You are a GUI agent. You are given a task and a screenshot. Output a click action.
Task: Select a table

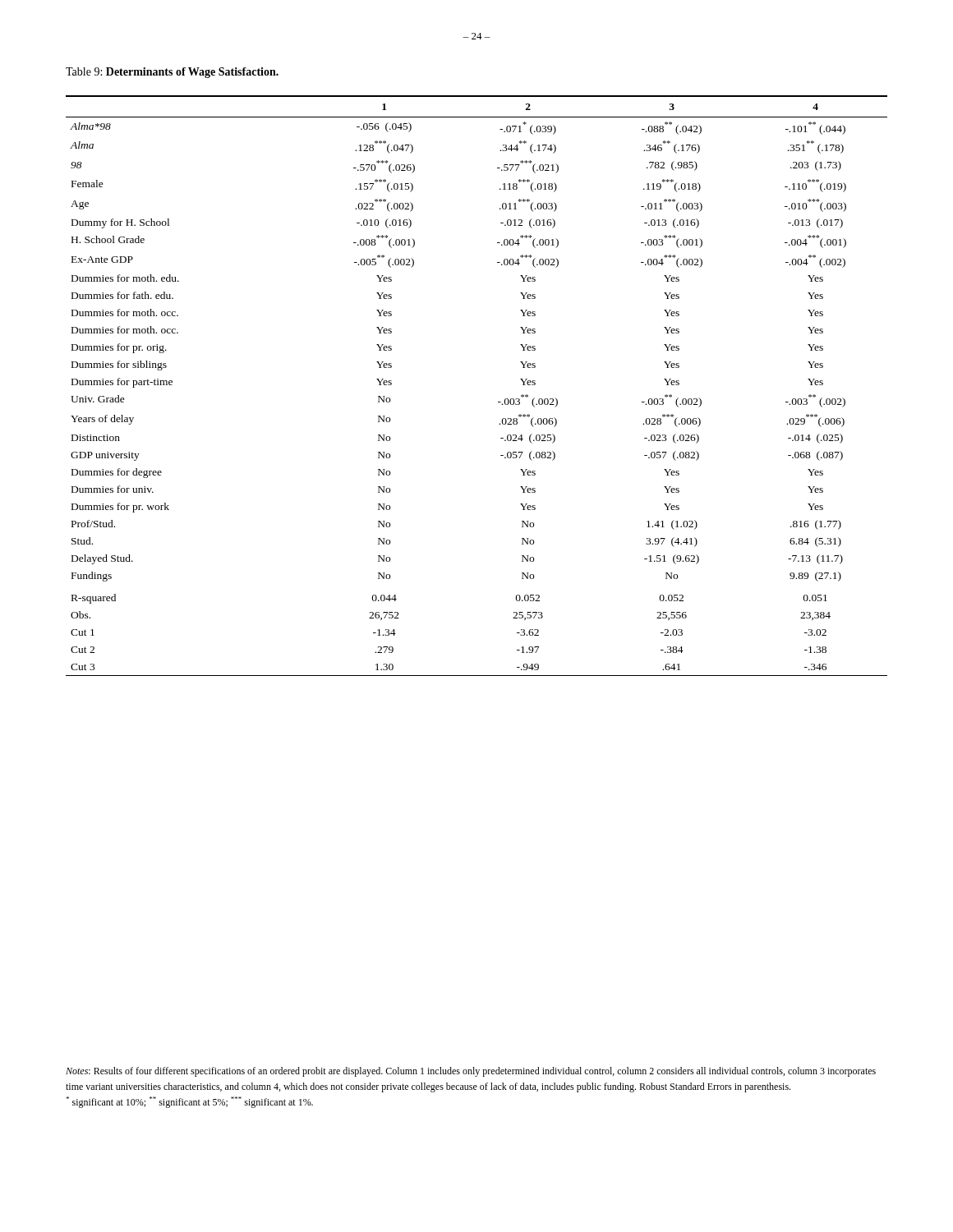(x=476, y=388)
